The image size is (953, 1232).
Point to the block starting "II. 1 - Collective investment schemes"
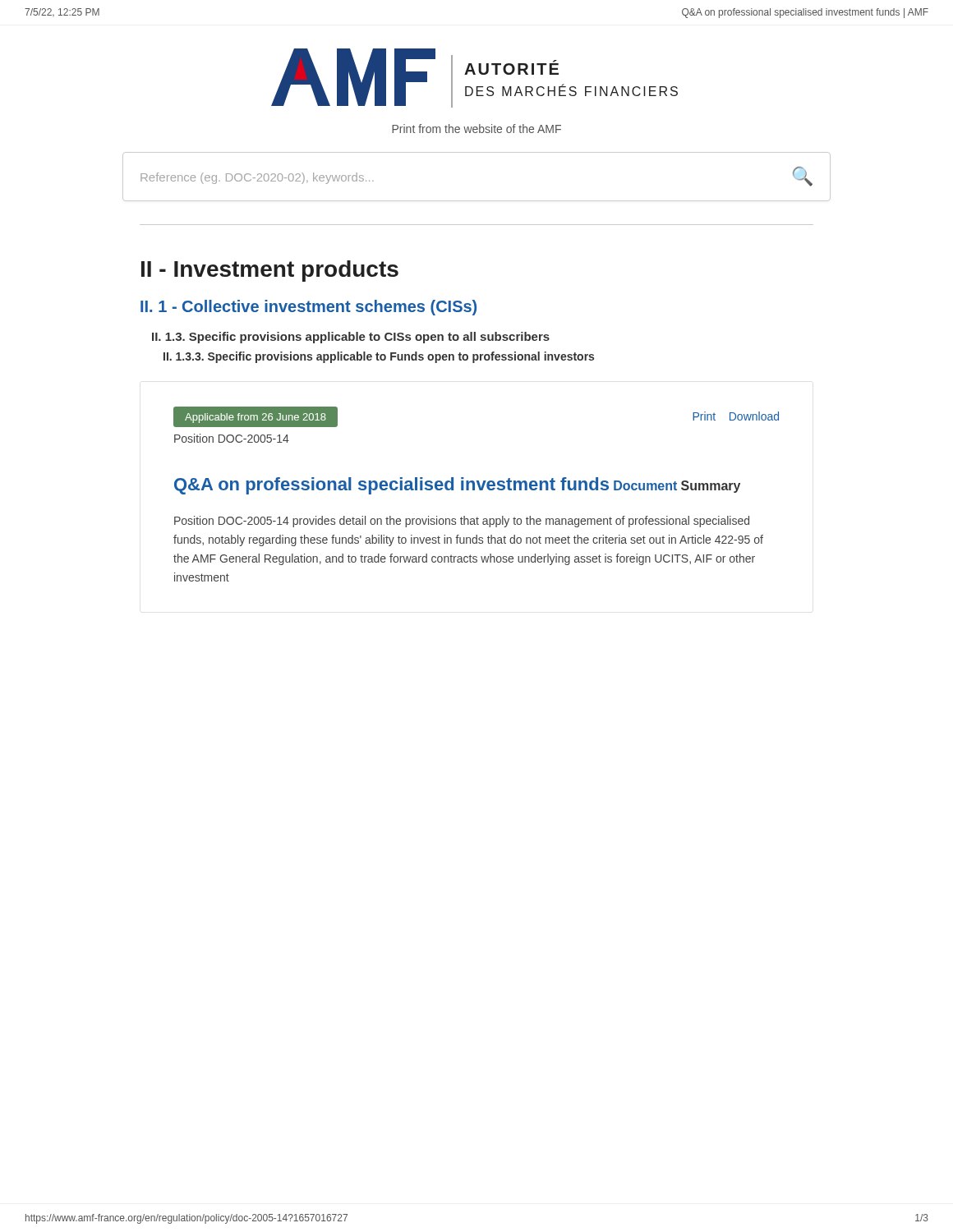[x=309, y=306]
